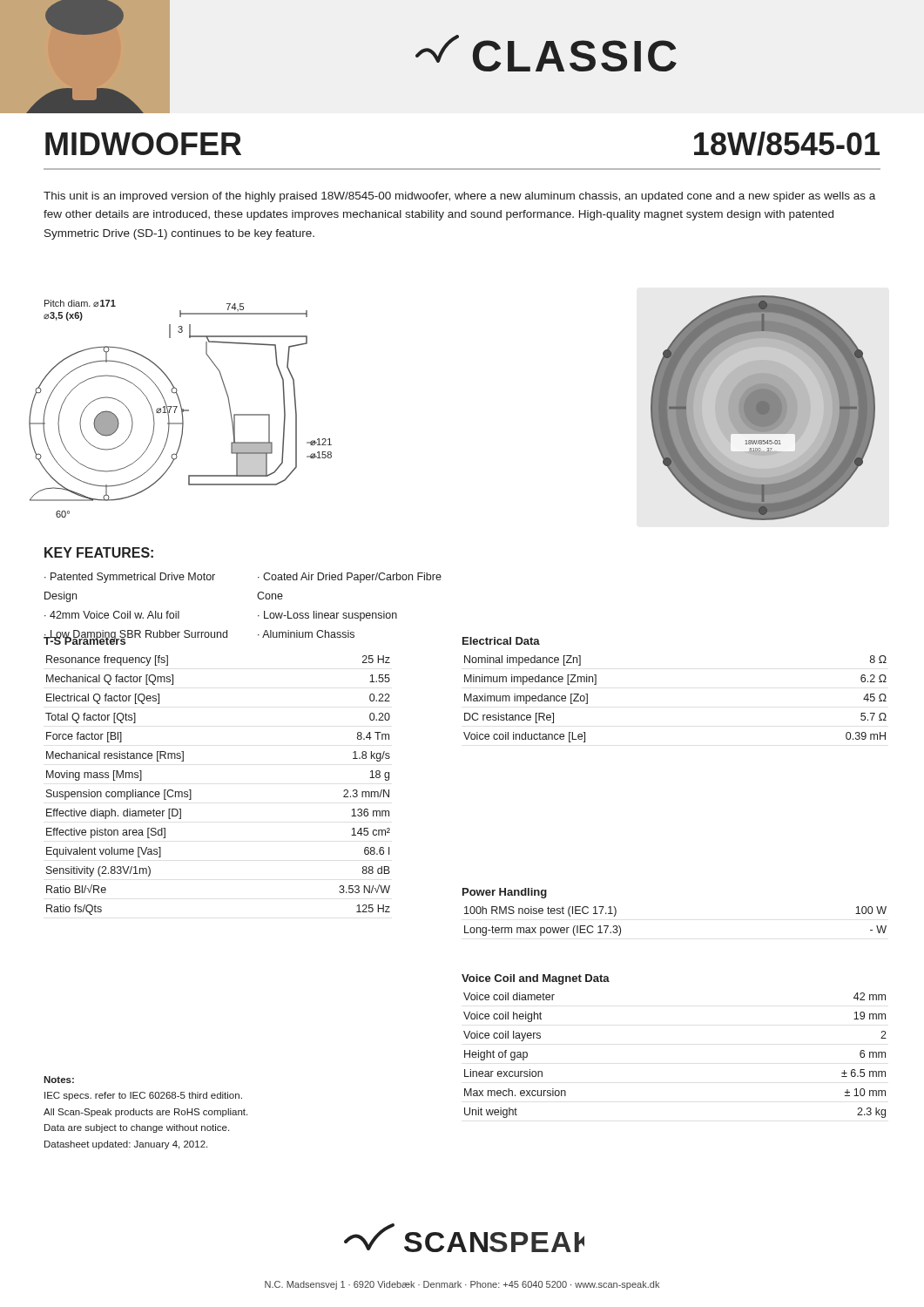
Task: Select the section header that reads "KEY FEATURES:"
Action: [x=99, y=553]
